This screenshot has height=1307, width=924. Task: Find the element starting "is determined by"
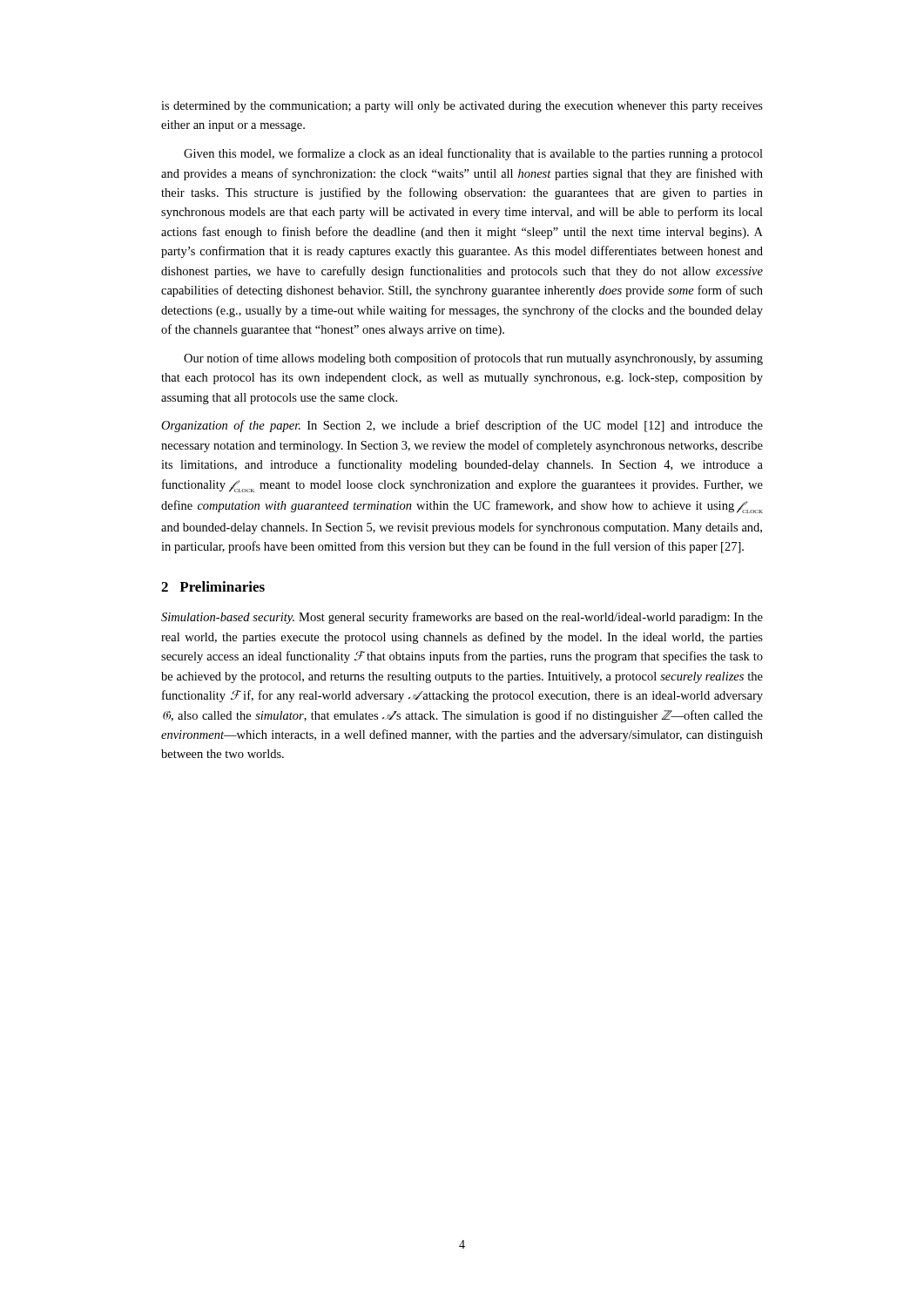(462, 326)
